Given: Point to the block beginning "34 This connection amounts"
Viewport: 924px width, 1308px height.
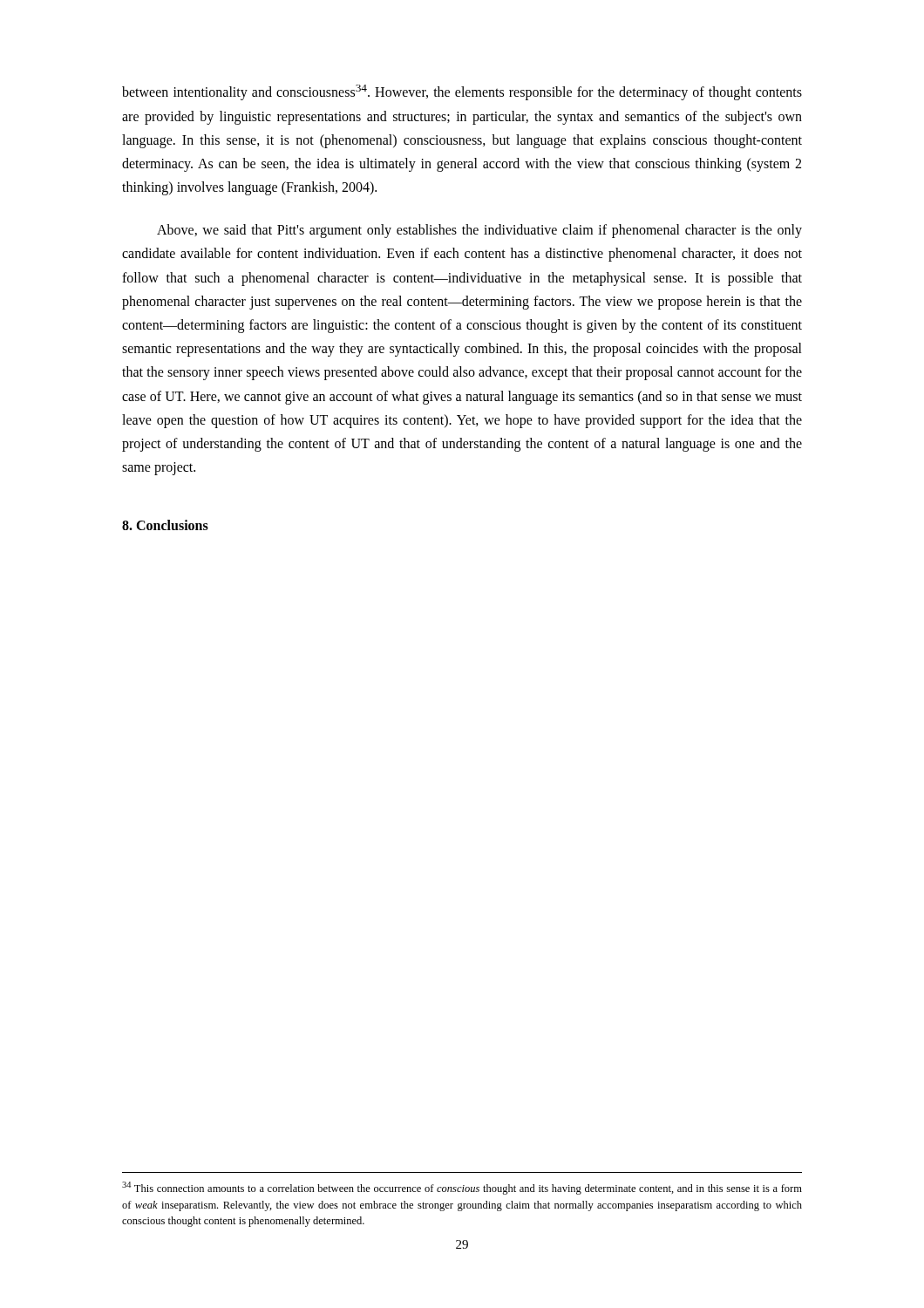Looking at the screenshot, I should click(462, 1204).
